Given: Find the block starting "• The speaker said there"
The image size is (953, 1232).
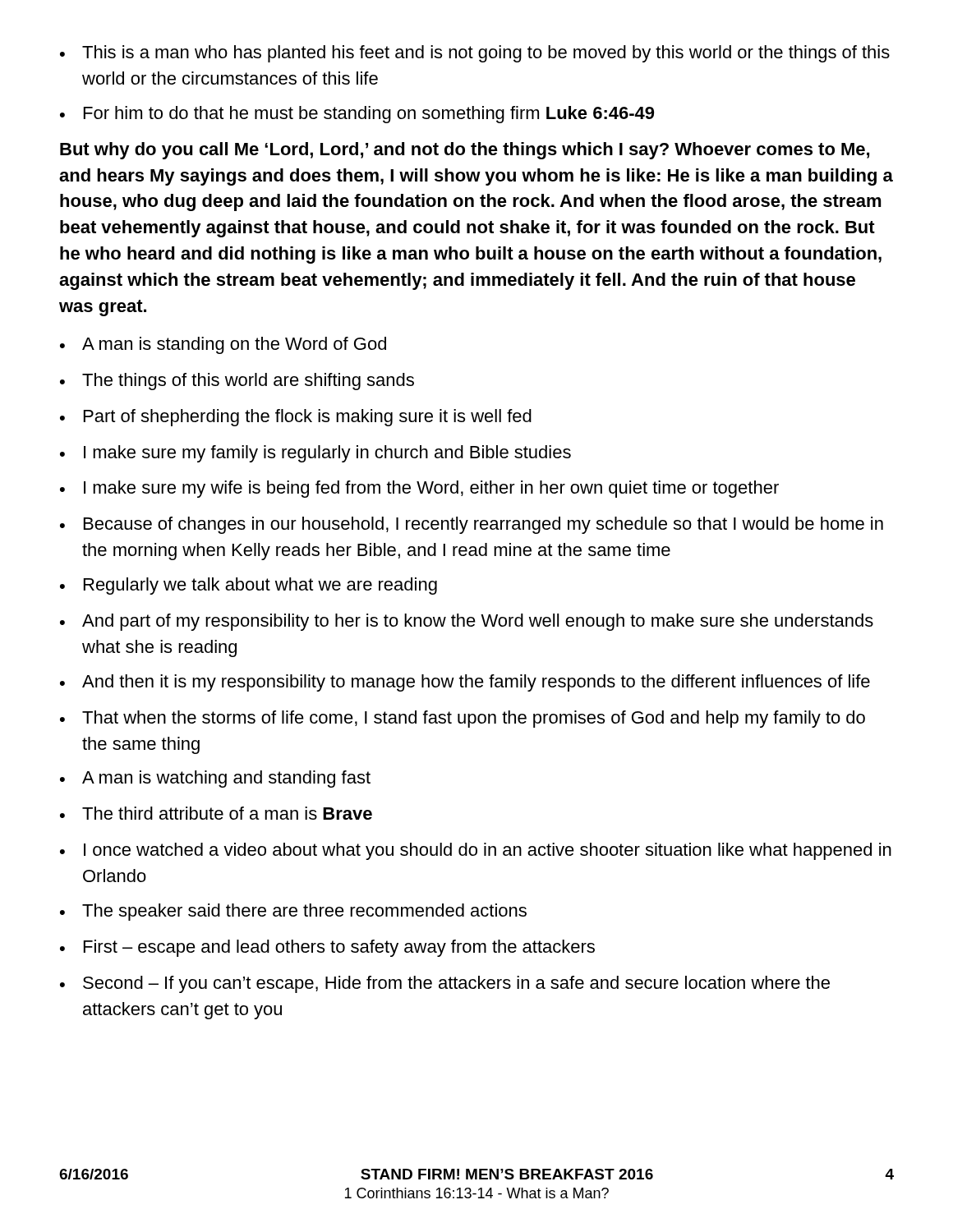Looking at the screenshot, I should coord(476,912).
